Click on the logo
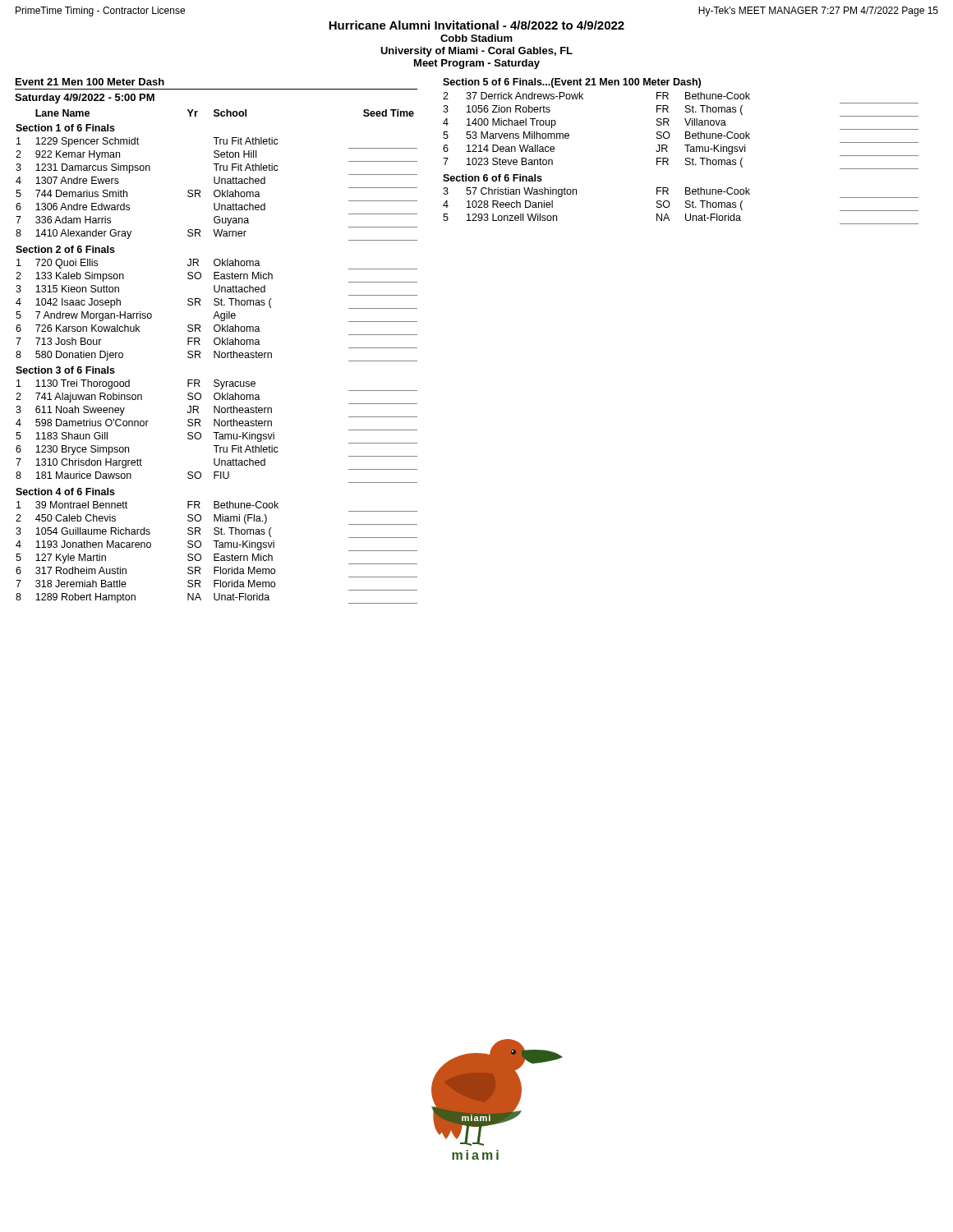Image resolution: width=953 pixels, height=1232 pixels. point(476,1075)
